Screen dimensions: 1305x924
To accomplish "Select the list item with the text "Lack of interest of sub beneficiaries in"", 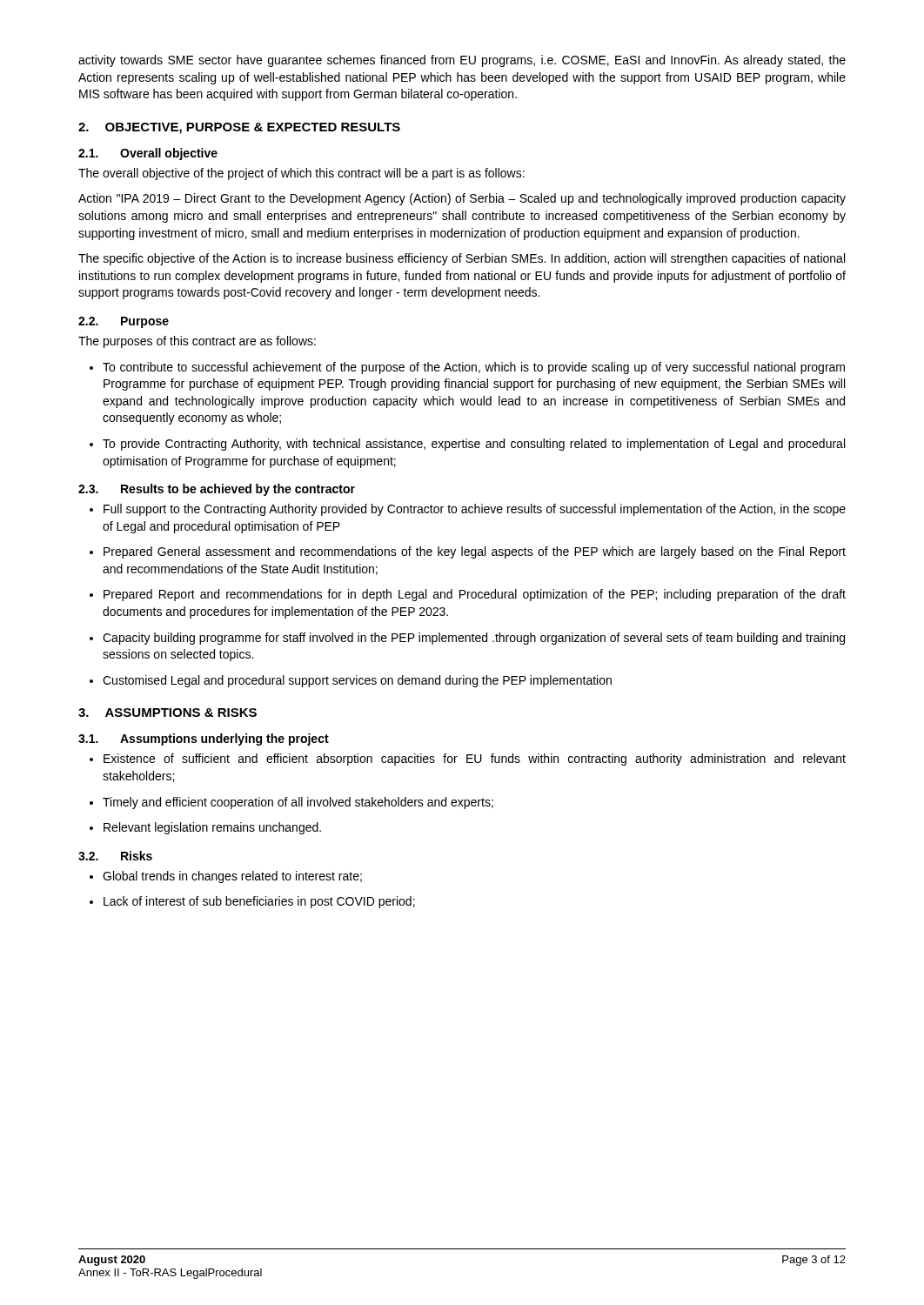I will (x=252, y=902).
